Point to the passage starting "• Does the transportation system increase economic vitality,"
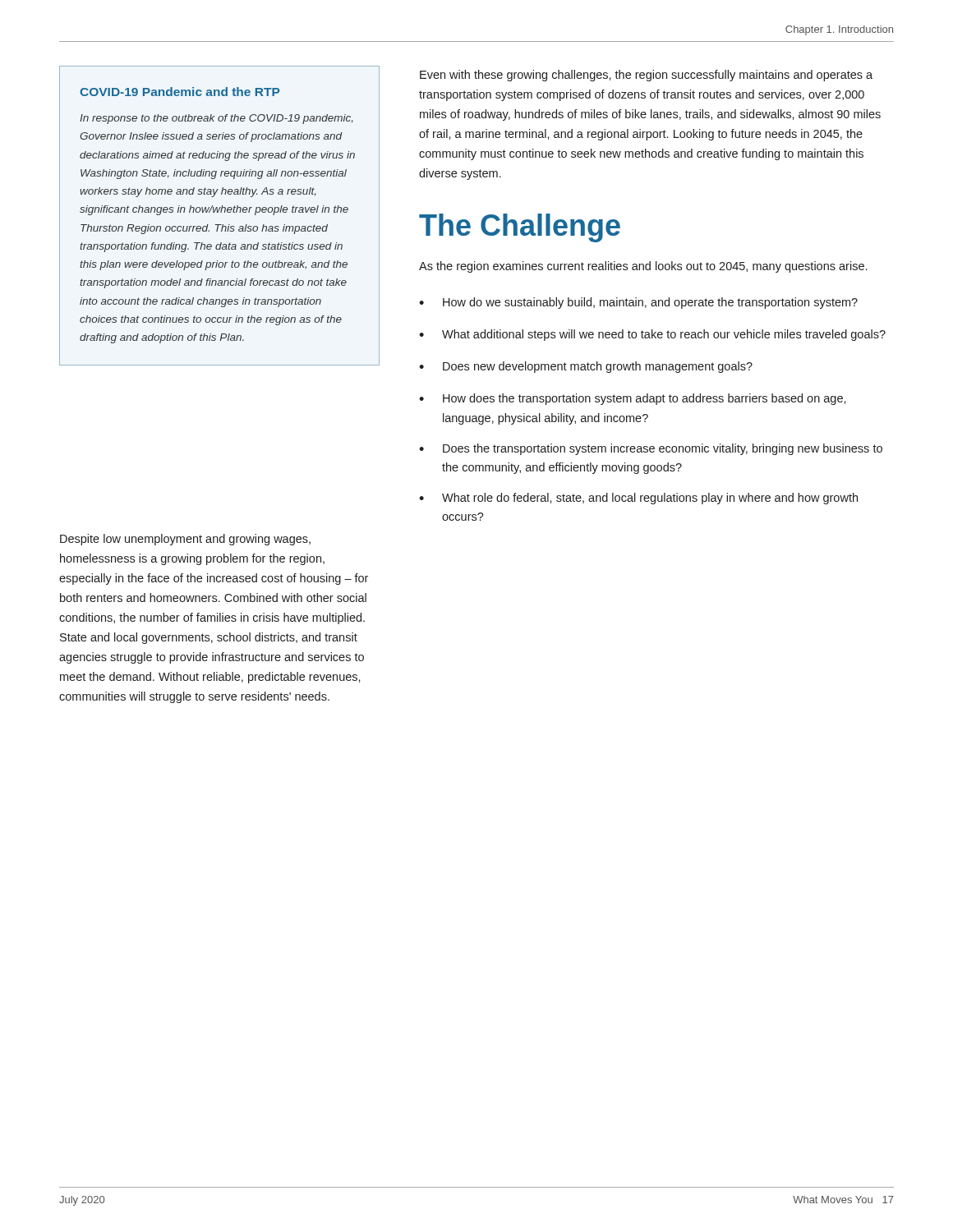This screenshot has width=953, height=1232. 656,458
